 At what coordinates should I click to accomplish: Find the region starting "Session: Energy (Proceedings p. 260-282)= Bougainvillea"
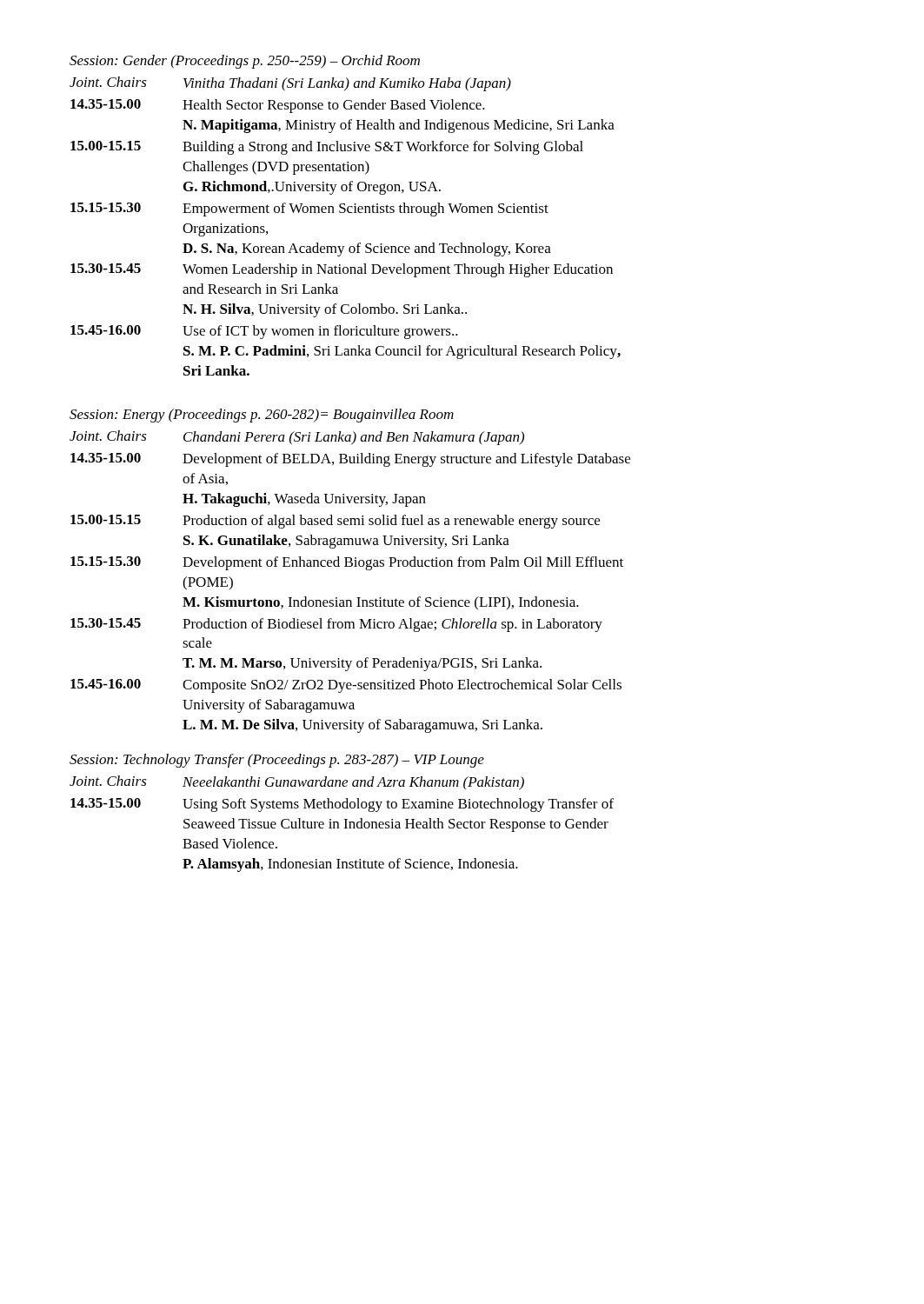262,414
